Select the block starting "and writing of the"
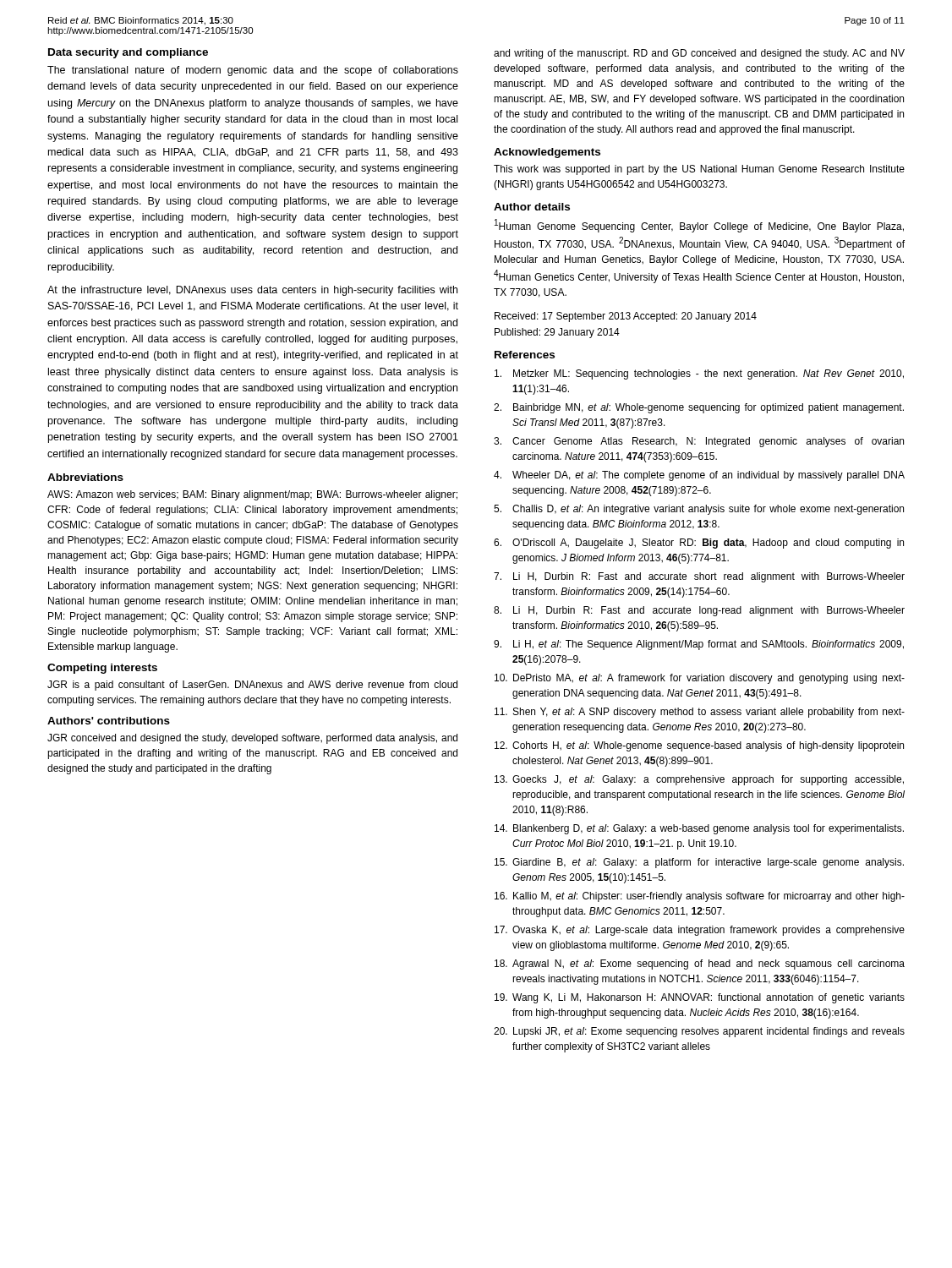 coord(699,91)
